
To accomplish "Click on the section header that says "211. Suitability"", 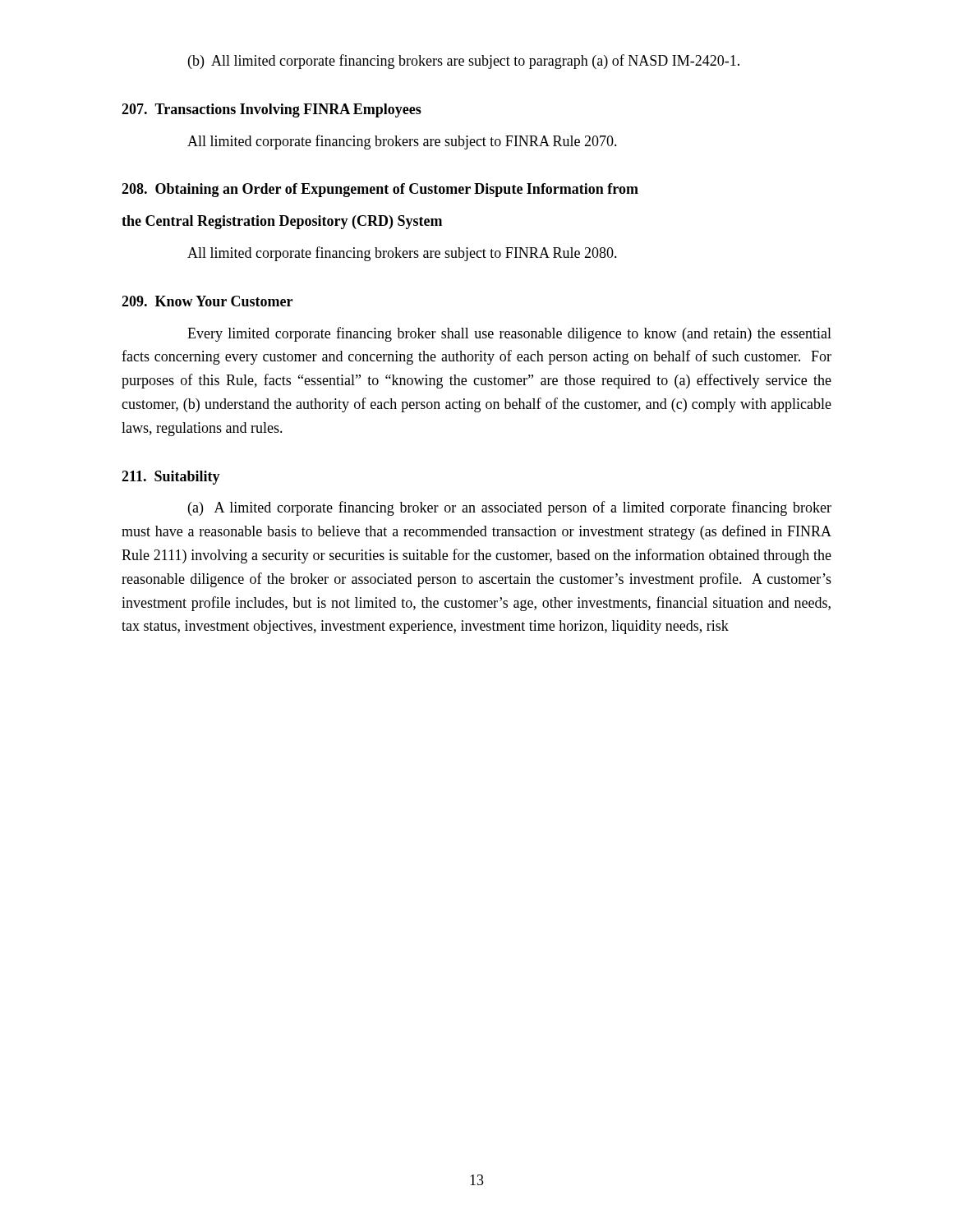I will click(x=171, y=476).
